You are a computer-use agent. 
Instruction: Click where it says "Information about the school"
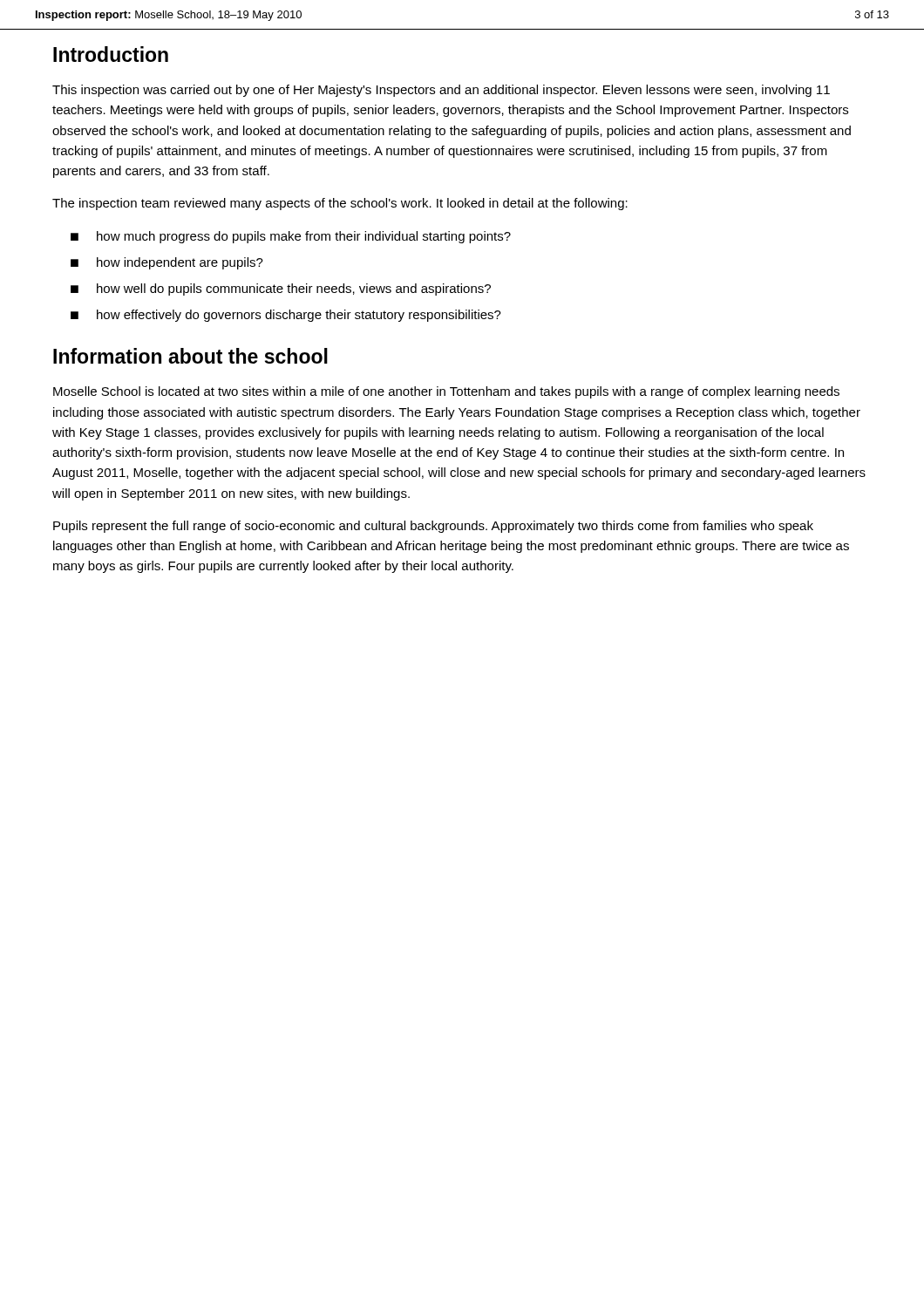click(x=190, y=357)
